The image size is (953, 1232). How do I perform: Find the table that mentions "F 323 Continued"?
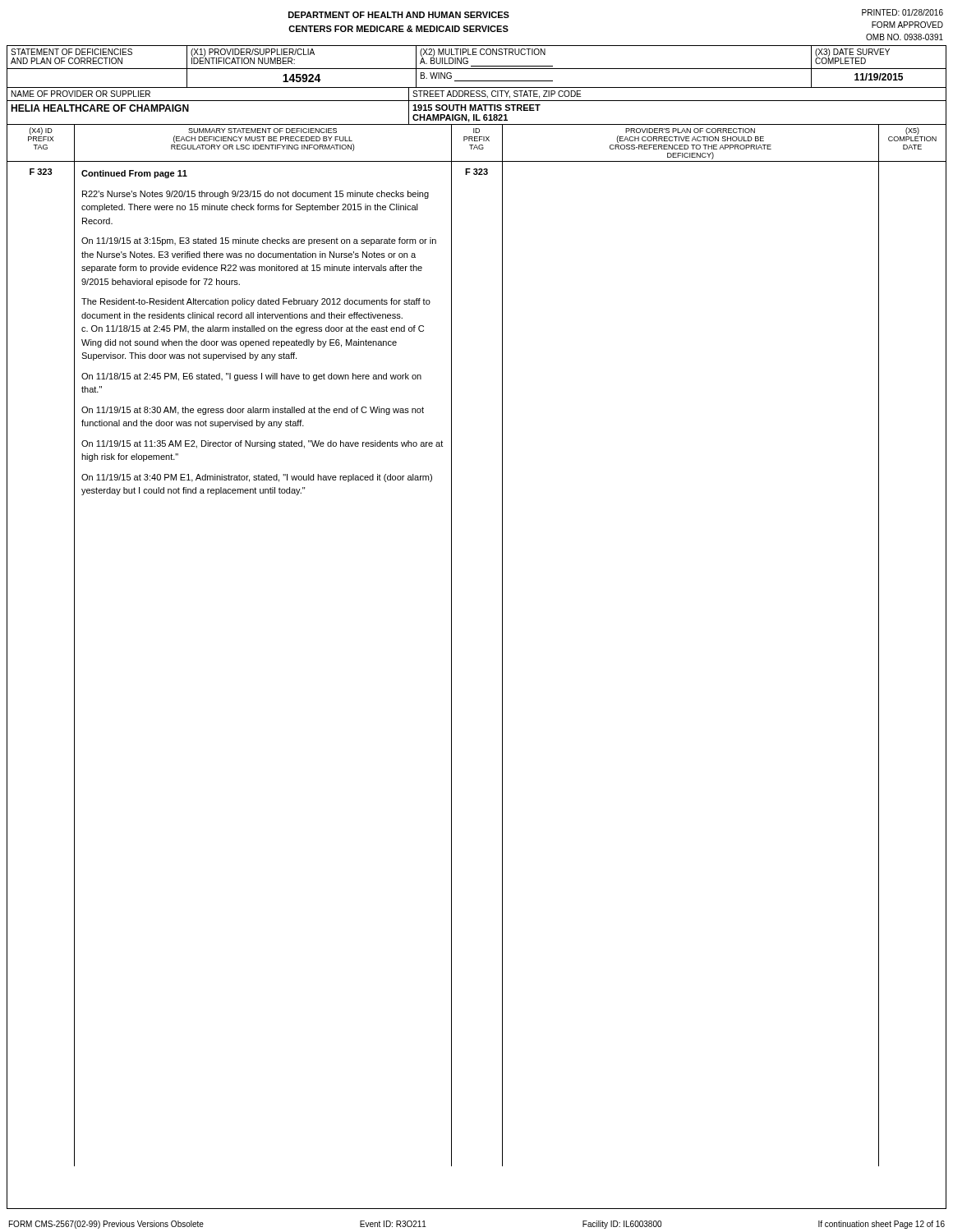pyautogui.click(x=476, y=664)
